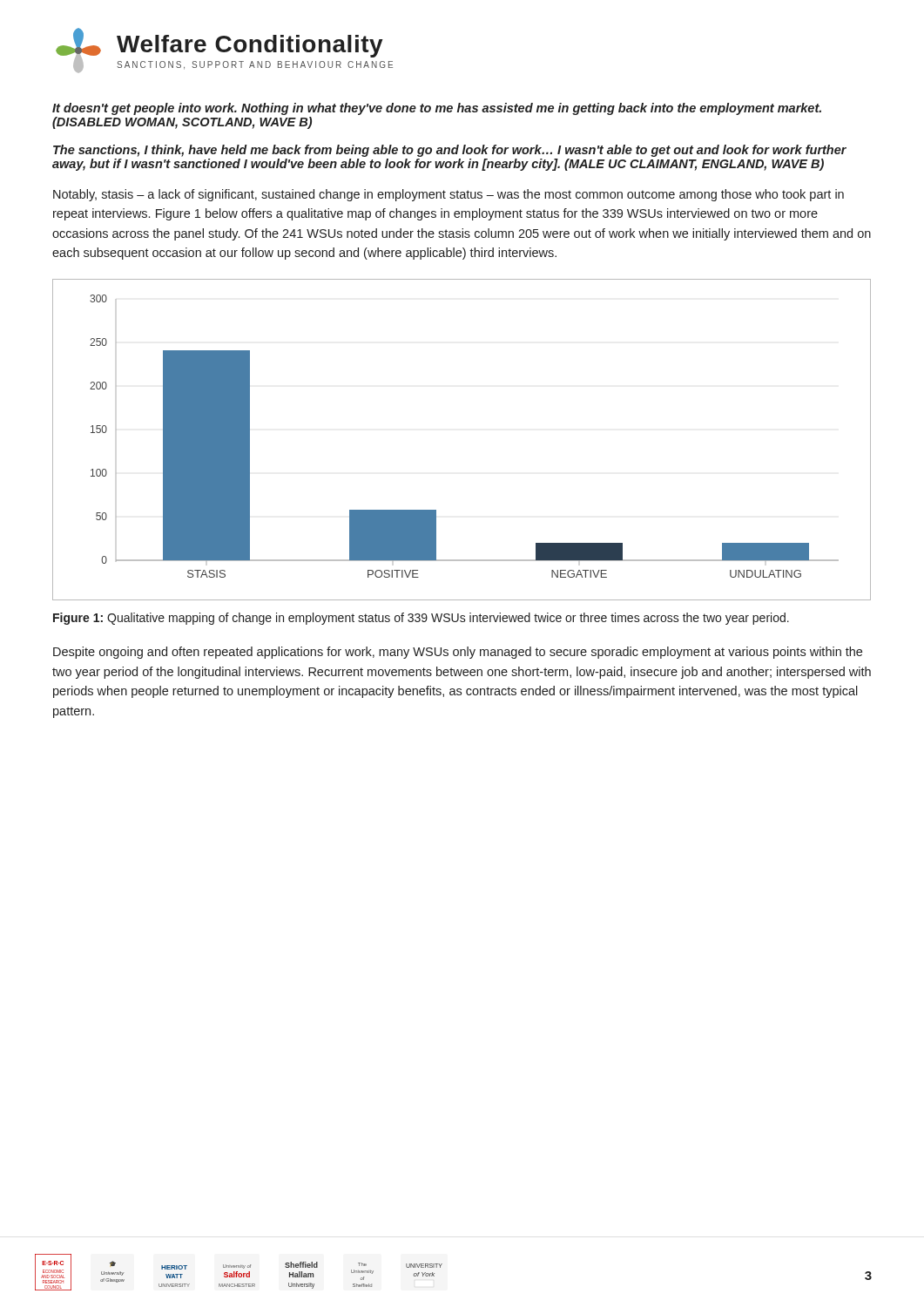Select the text block with the text "Despite ongoing and often repeated applications"
The width and height of the screenshot is (924, 1307).
(462, 681)
